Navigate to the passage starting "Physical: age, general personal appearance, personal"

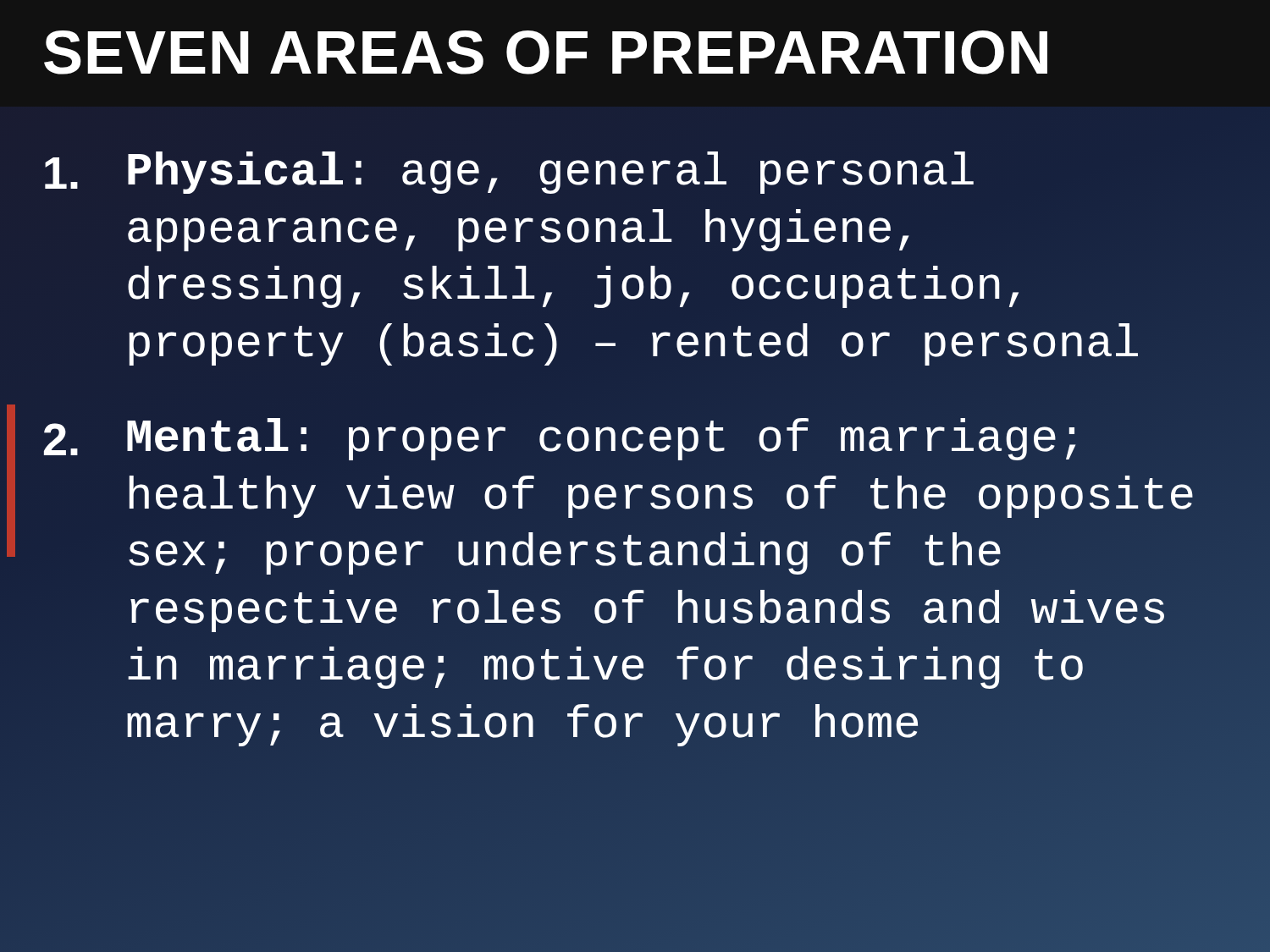(591, 258)
